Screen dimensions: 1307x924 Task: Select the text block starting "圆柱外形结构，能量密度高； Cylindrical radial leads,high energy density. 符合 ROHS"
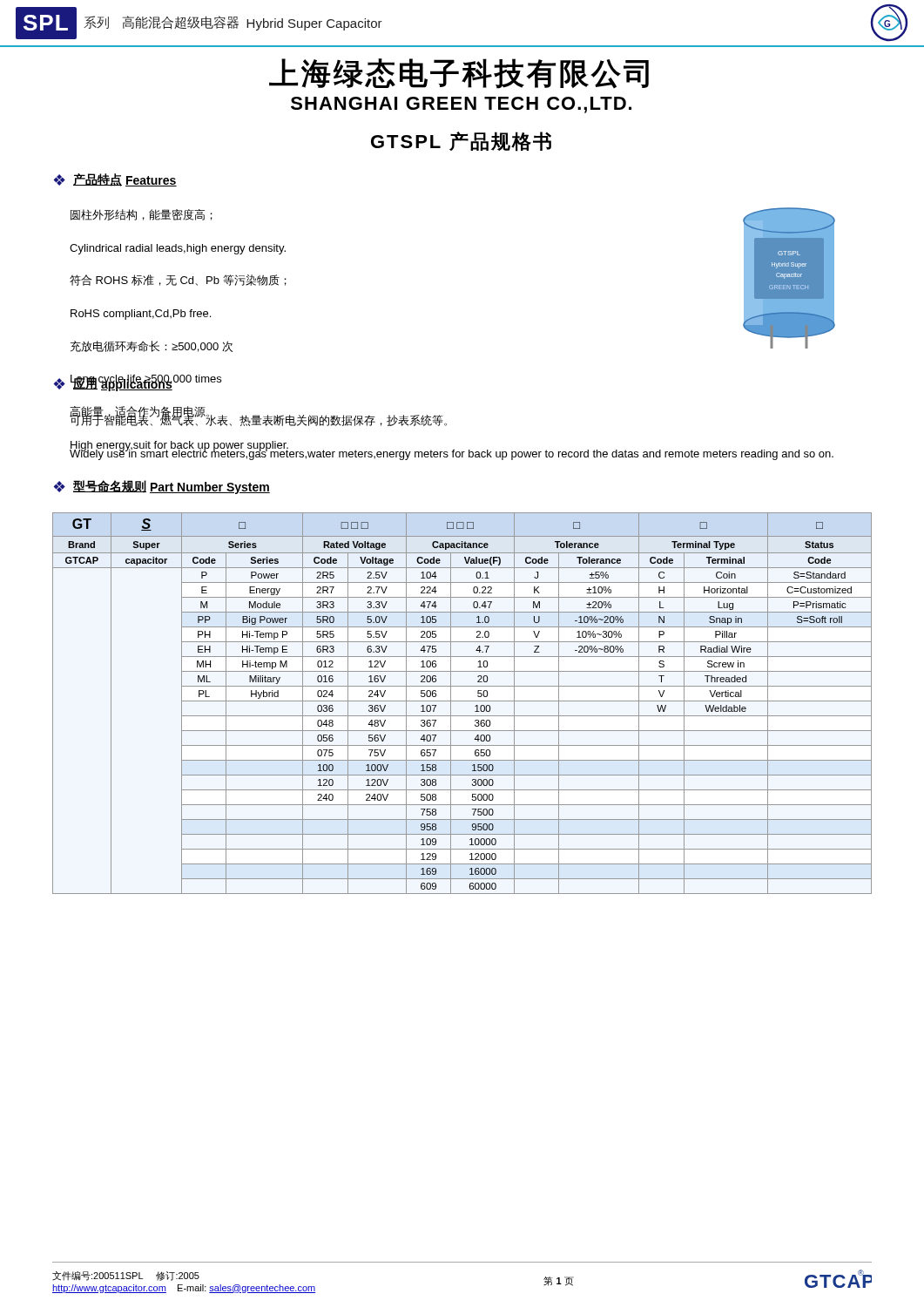pos(142,215)
